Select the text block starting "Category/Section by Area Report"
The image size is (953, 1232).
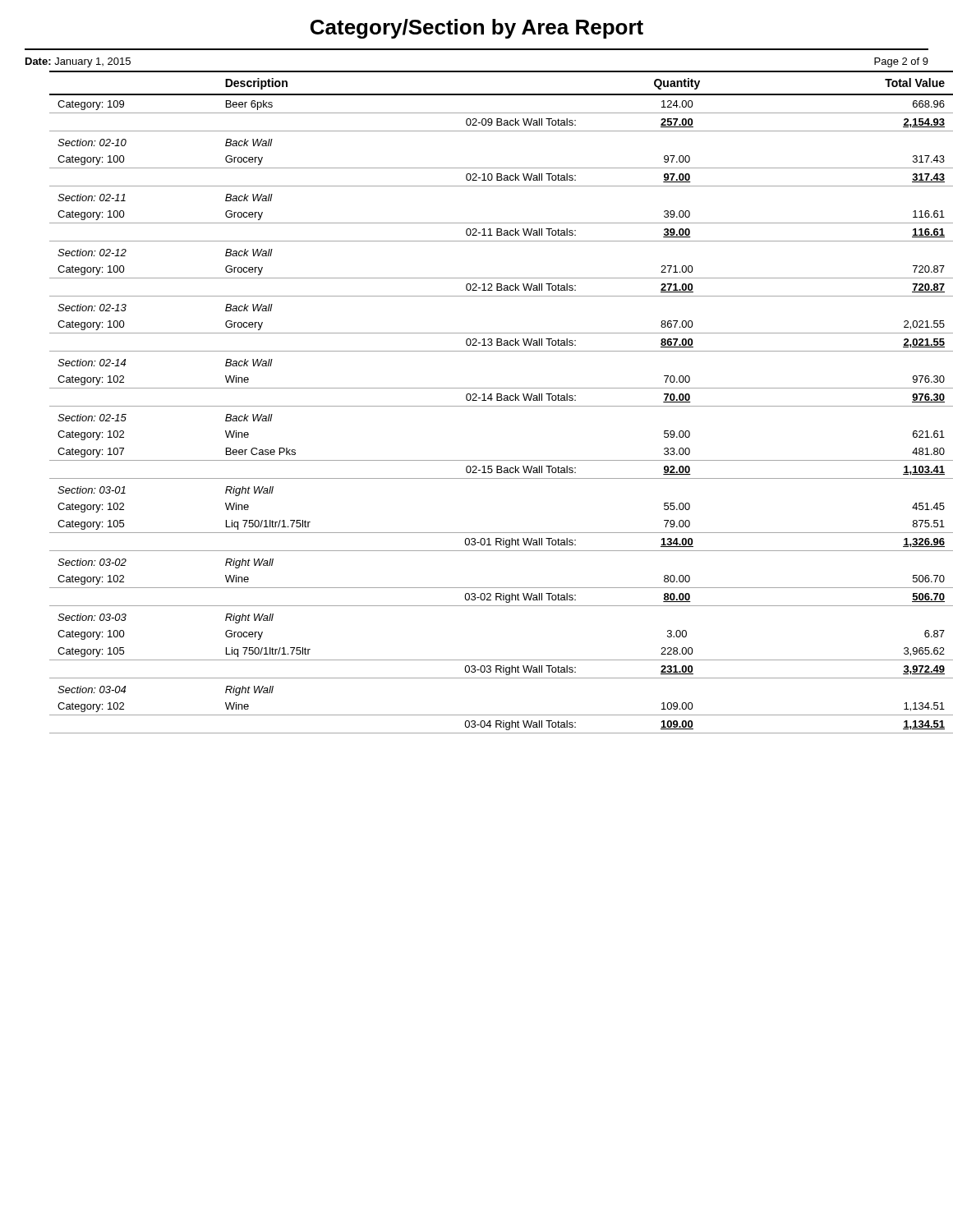coord(476,27)
